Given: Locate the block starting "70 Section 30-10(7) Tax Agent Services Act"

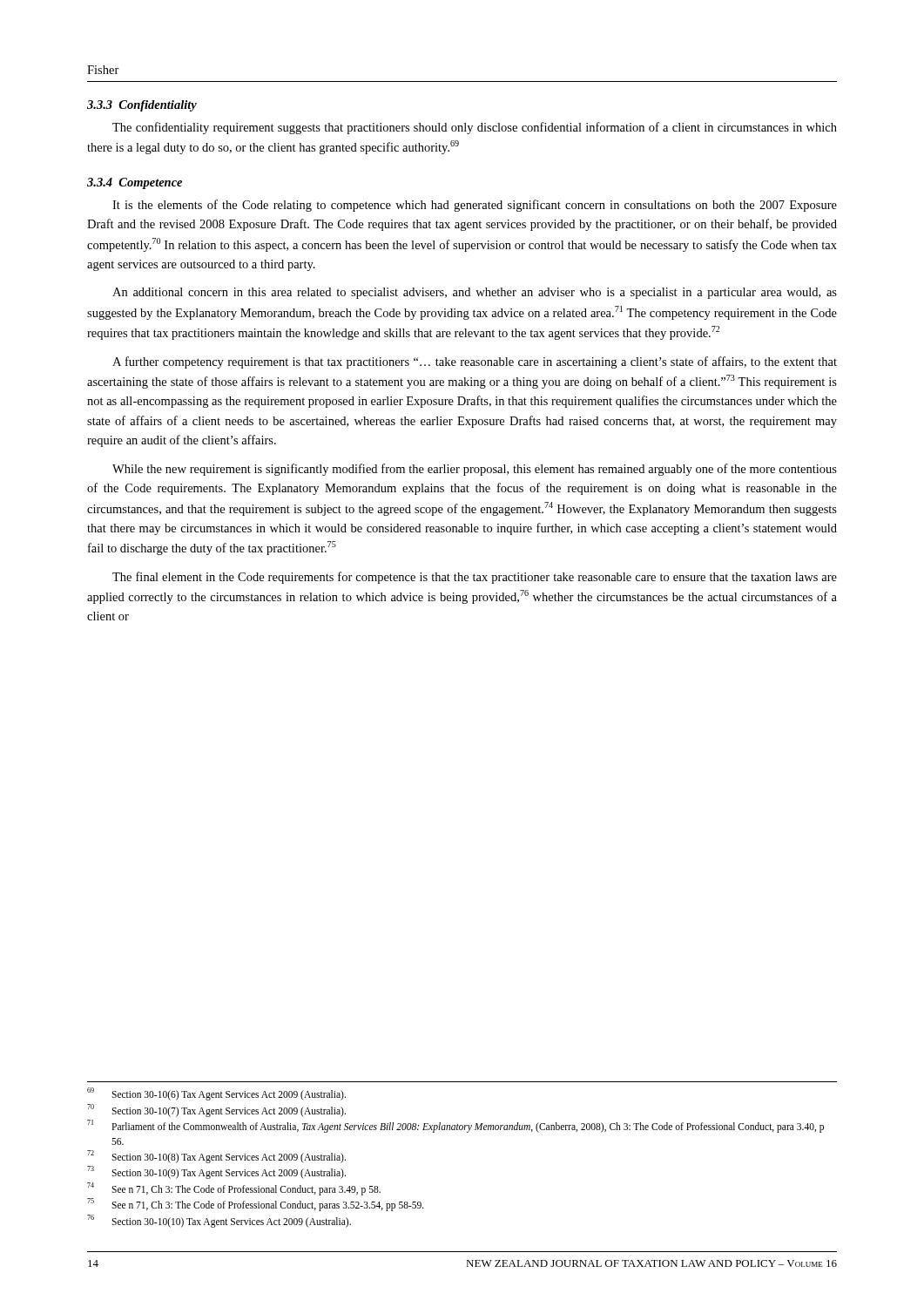Looking at the screenshot, I should pyautogui.click(x=216, y=1111).
